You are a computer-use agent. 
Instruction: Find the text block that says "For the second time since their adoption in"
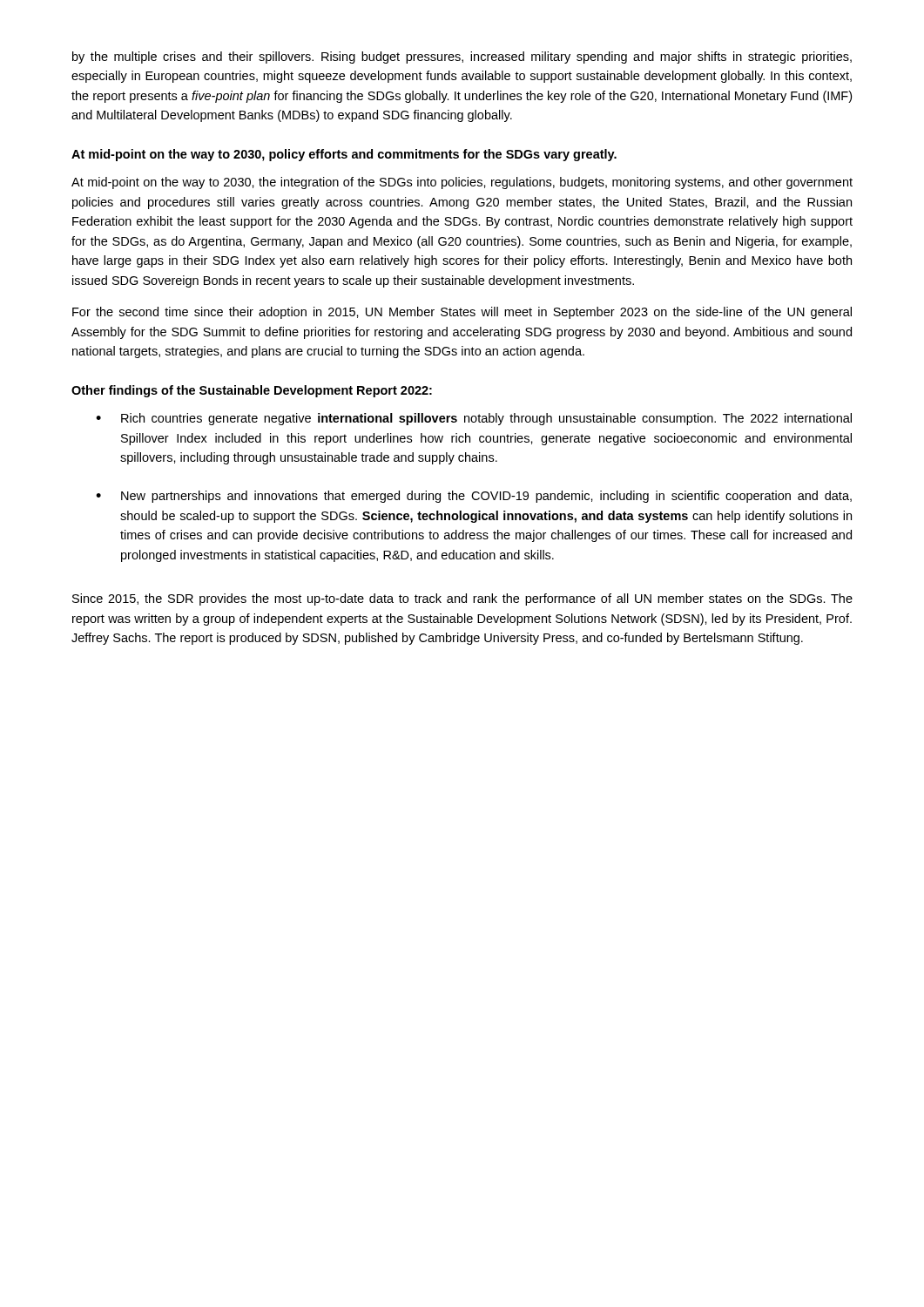coord(462,332)
